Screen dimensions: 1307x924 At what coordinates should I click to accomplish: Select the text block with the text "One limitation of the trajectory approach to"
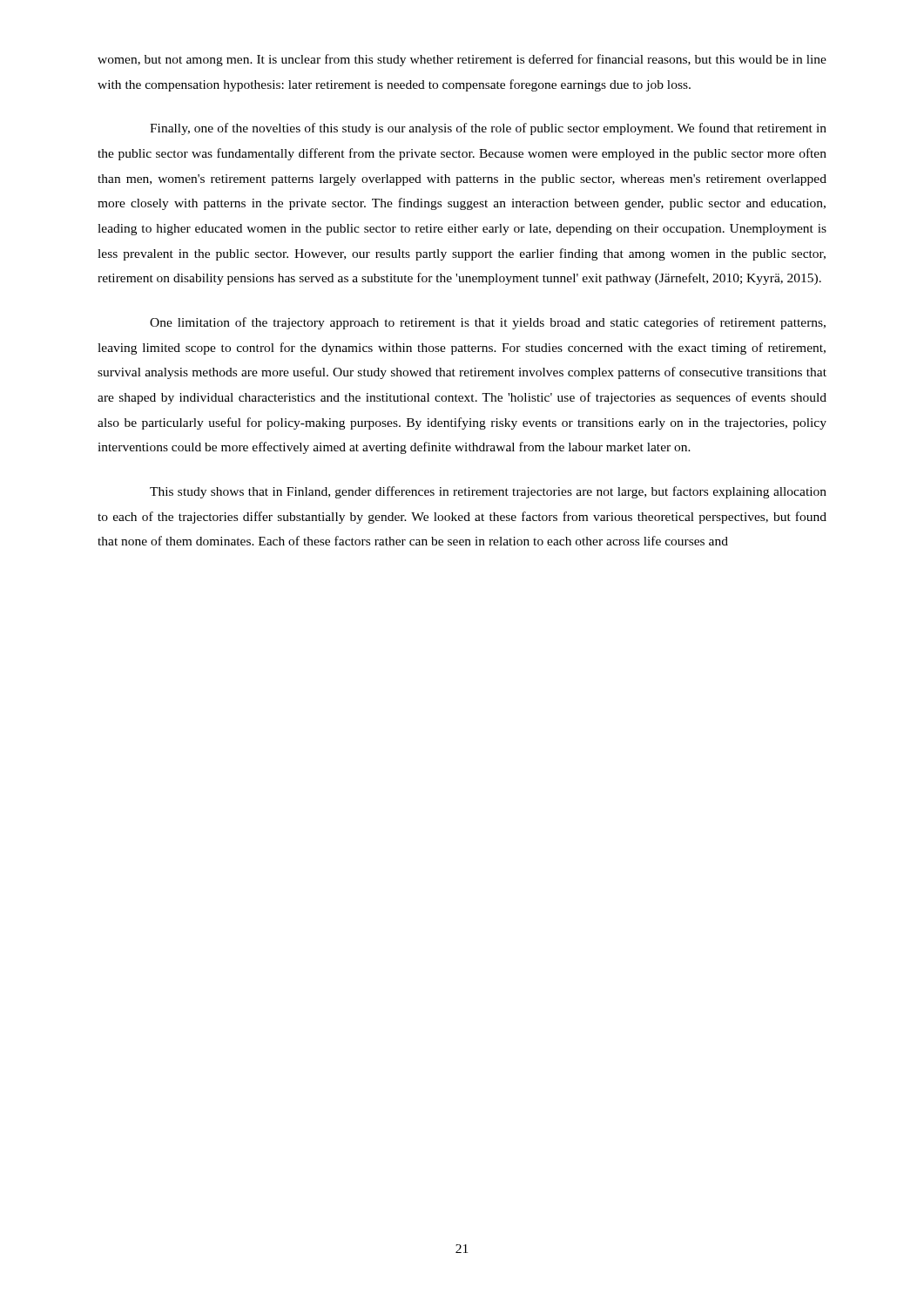point(462,384)
